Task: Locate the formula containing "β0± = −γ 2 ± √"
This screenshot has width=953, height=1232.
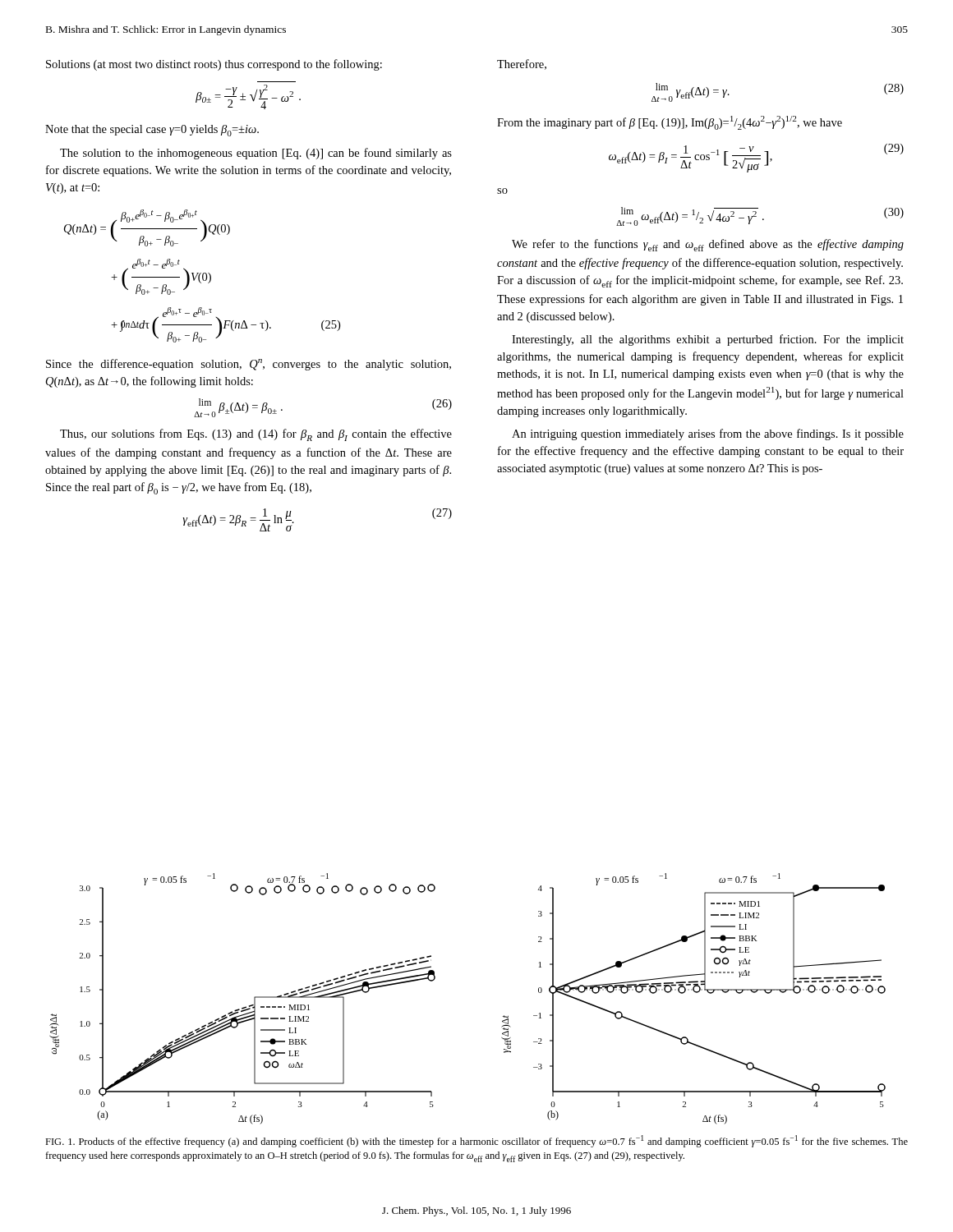Action: (x=248, y=97)
